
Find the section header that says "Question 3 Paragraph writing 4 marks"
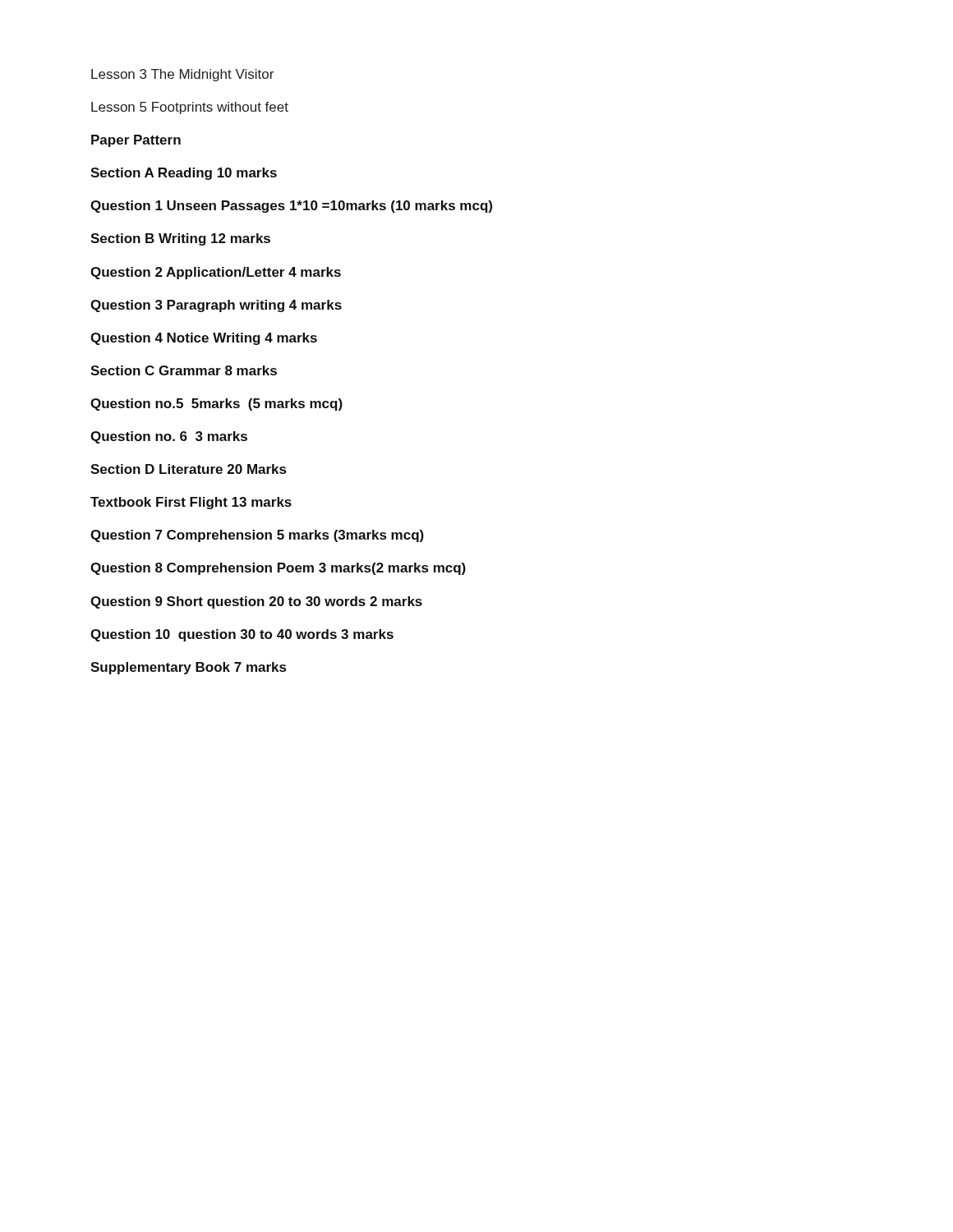tap(216, 305)
